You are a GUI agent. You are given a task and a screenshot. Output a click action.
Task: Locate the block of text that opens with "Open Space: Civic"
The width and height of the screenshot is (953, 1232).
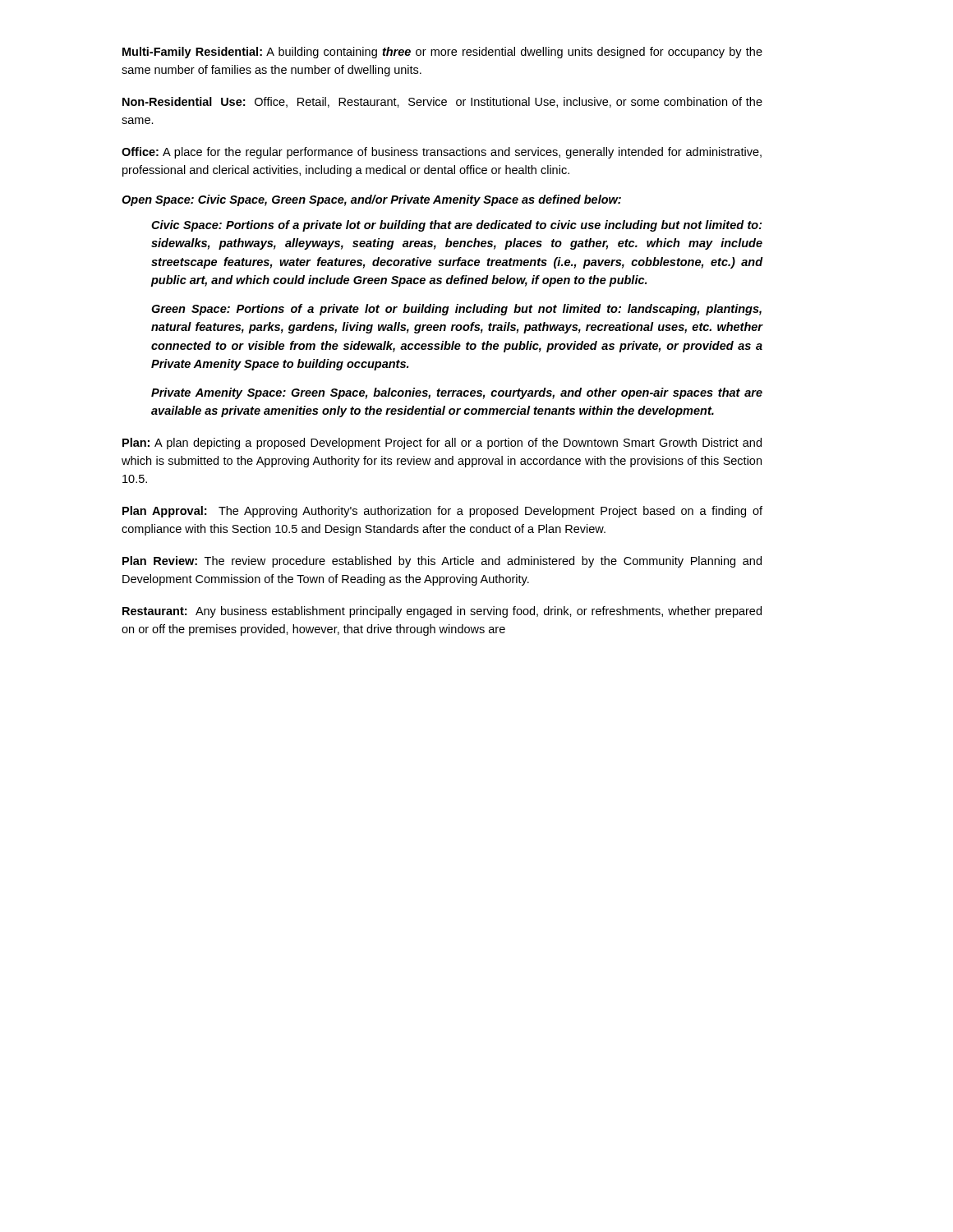click(x=442, y=306)
